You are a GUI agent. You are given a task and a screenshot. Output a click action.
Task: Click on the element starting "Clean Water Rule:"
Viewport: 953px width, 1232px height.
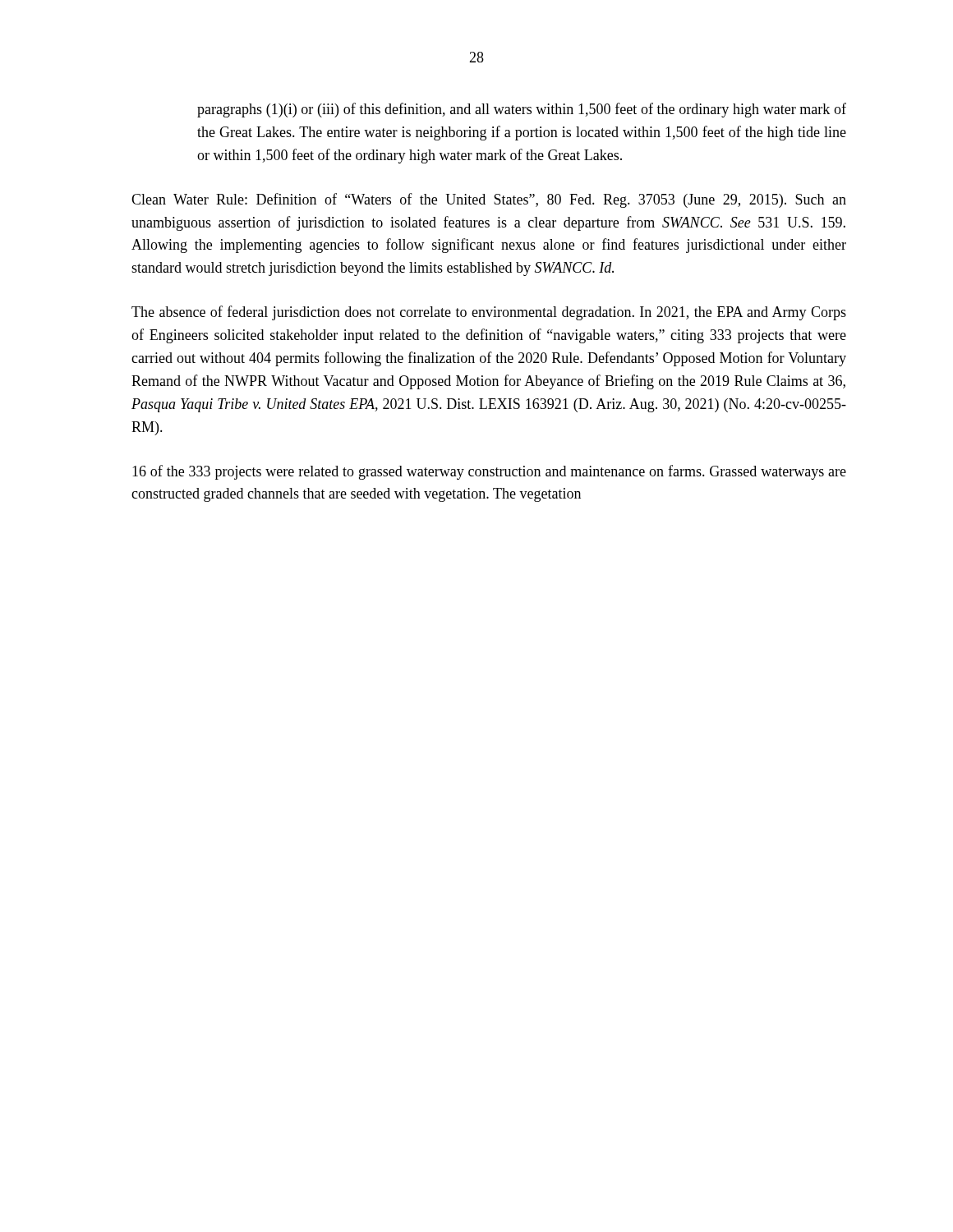pyautogui.click(x=489, y=234)
